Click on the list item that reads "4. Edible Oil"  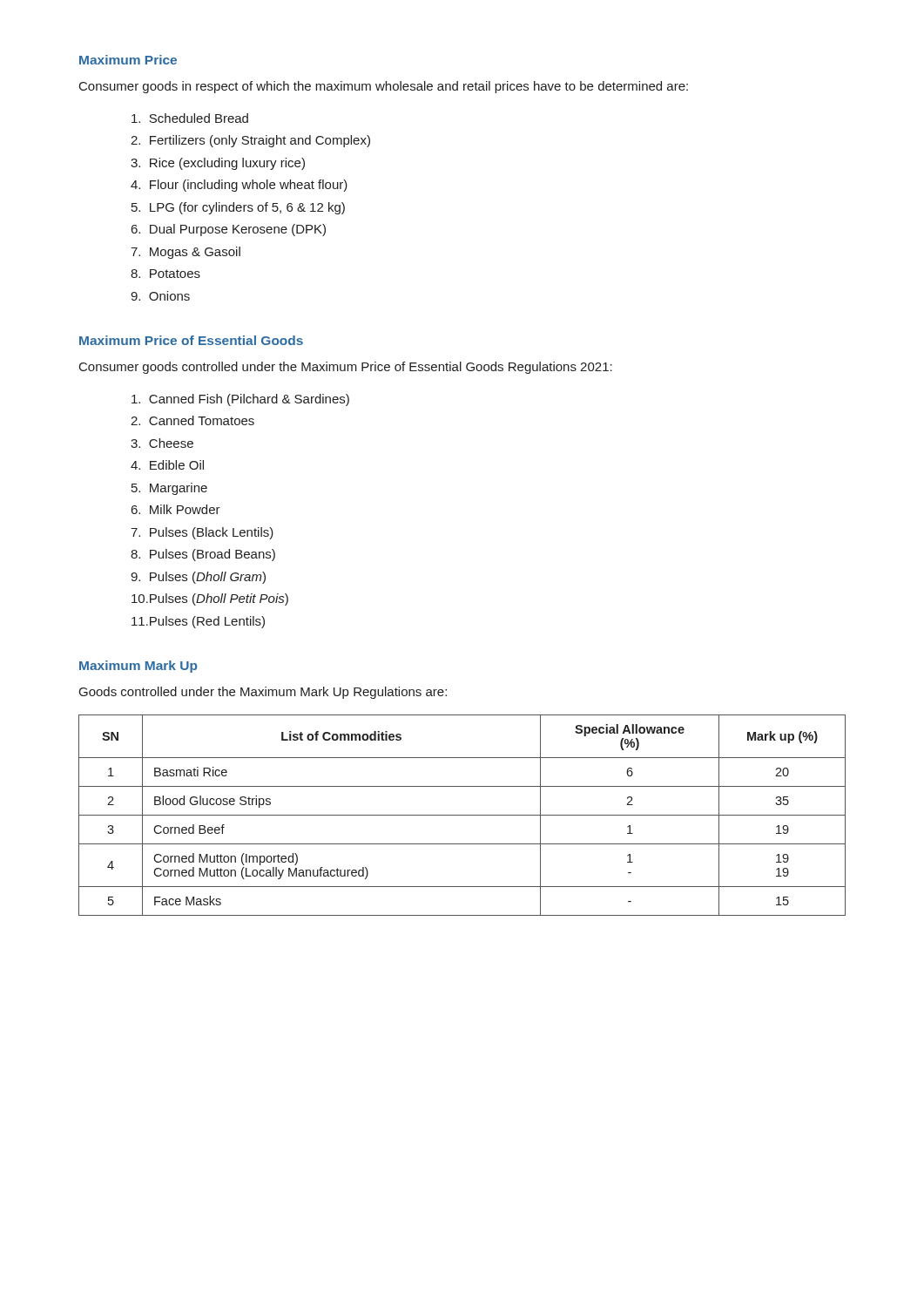(168, 465)
